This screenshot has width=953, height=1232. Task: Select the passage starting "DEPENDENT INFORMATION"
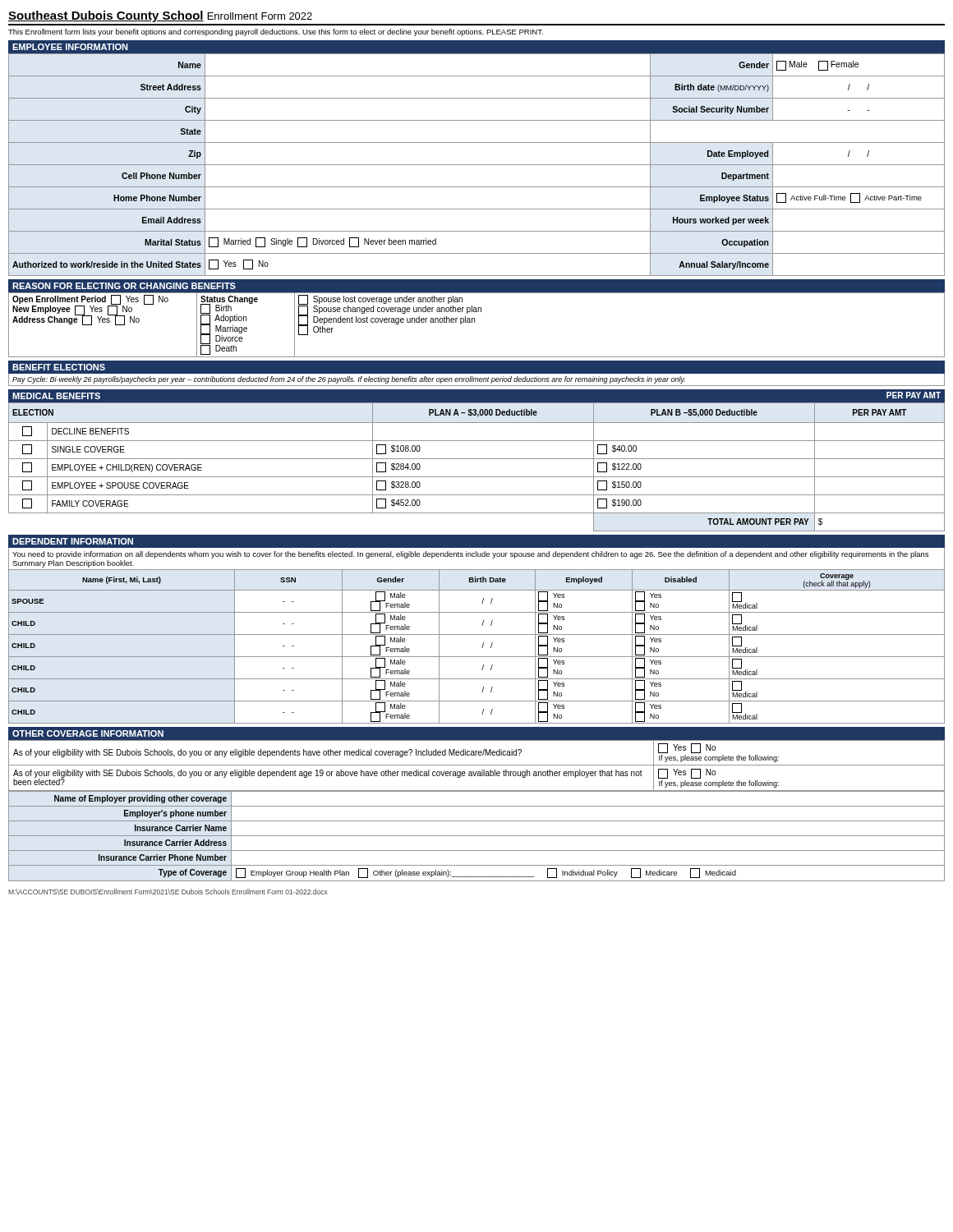(73, 541)
